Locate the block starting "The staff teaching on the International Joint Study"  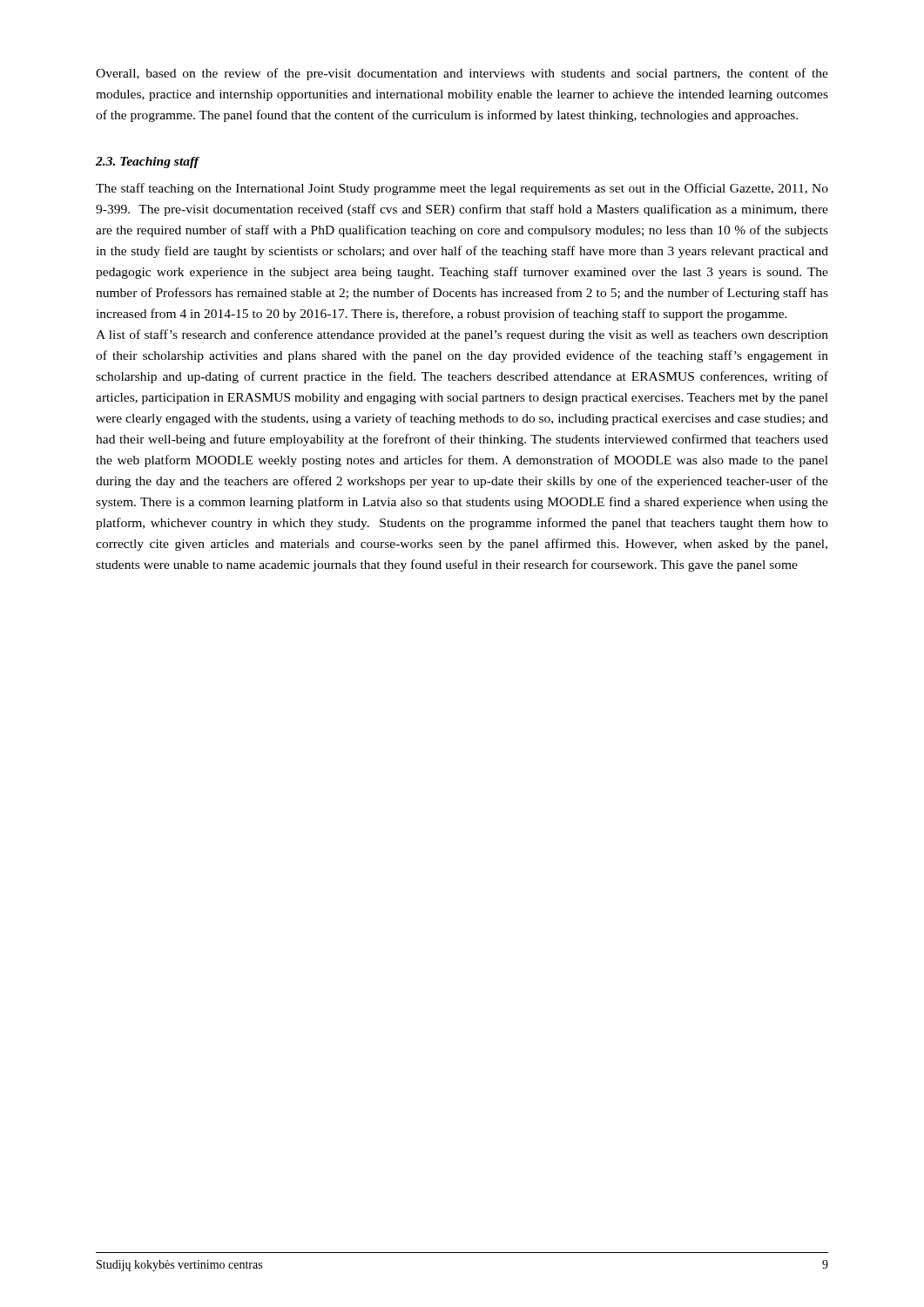coord(462,251)
